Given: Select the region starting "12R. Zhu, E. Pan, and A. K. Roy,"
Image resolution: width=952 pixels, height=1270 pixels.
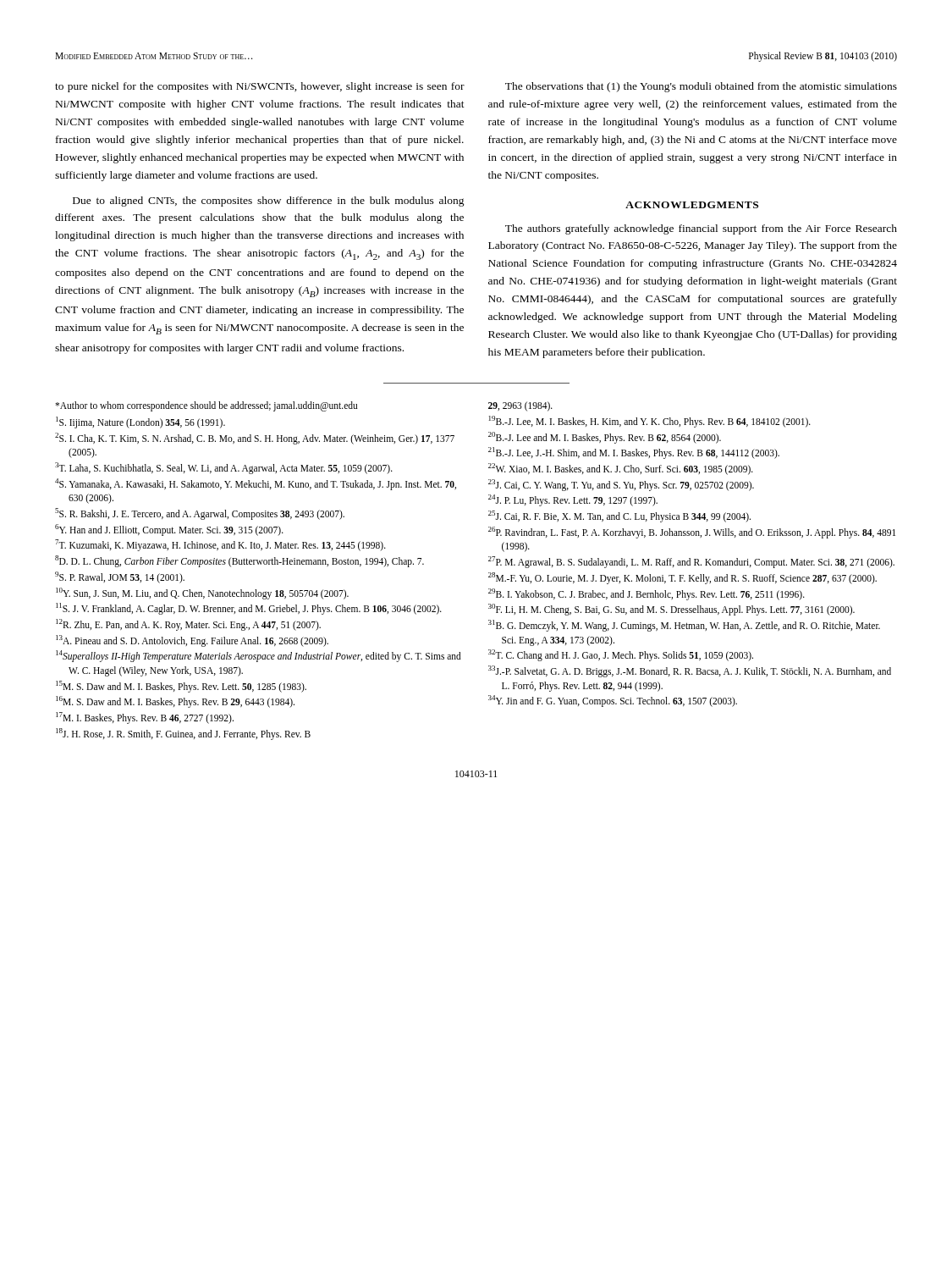Looking at the screenshot, I should (x=188, y=624).
